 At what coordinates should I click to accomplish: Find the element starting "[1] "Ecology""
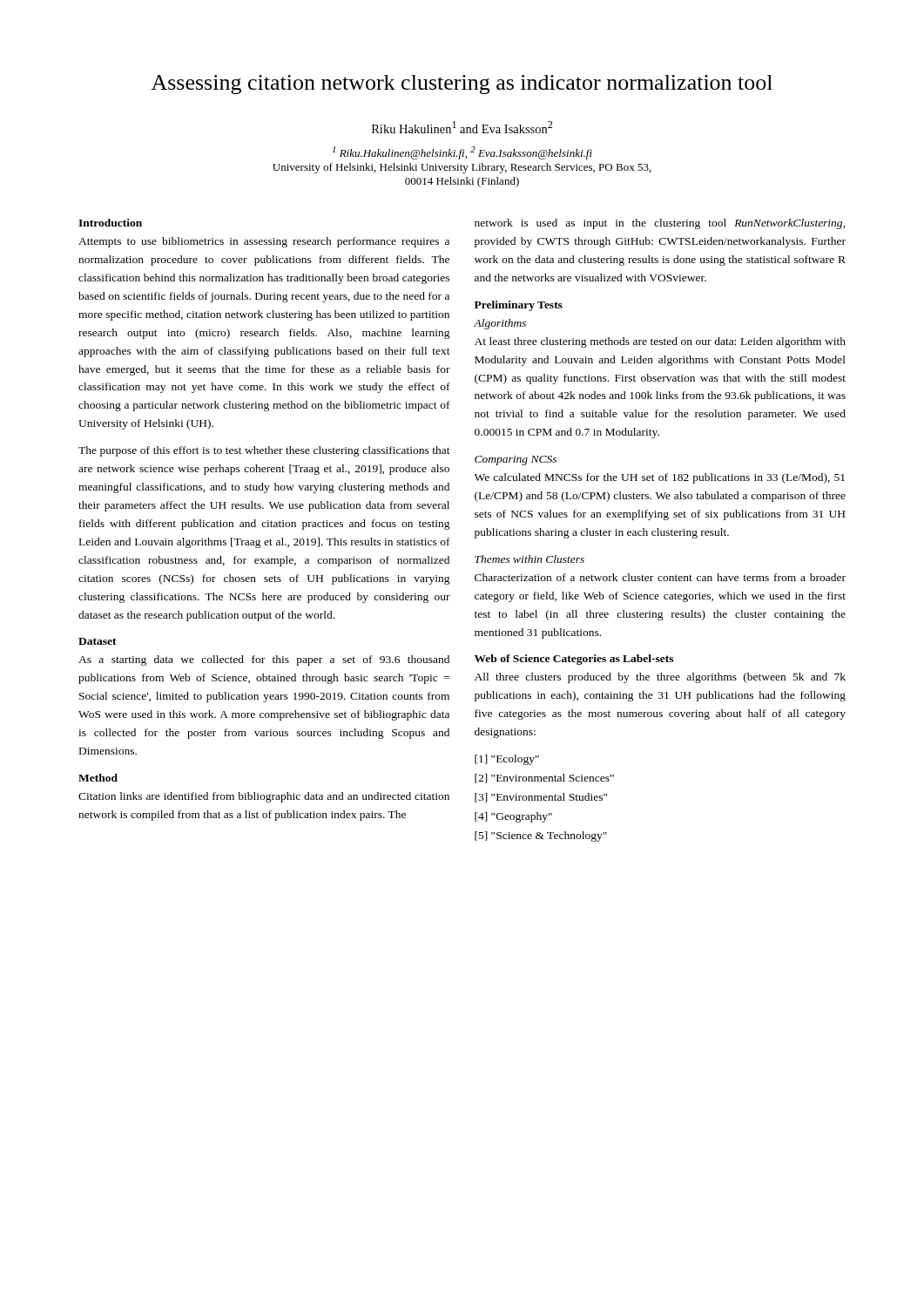coord(507,759)
